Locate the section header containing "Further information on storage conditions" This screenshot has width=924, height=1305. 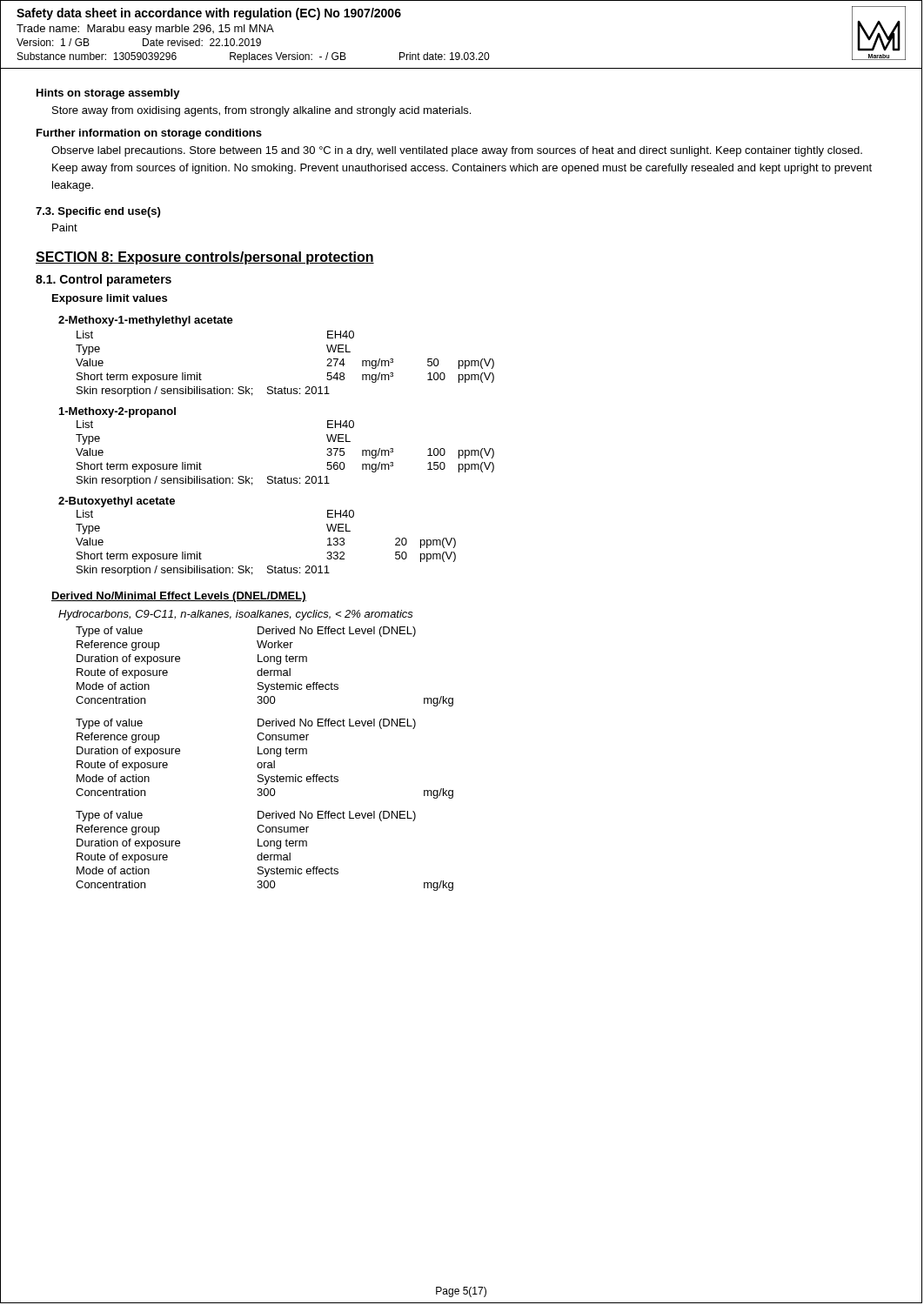click(x=149, y=132)
